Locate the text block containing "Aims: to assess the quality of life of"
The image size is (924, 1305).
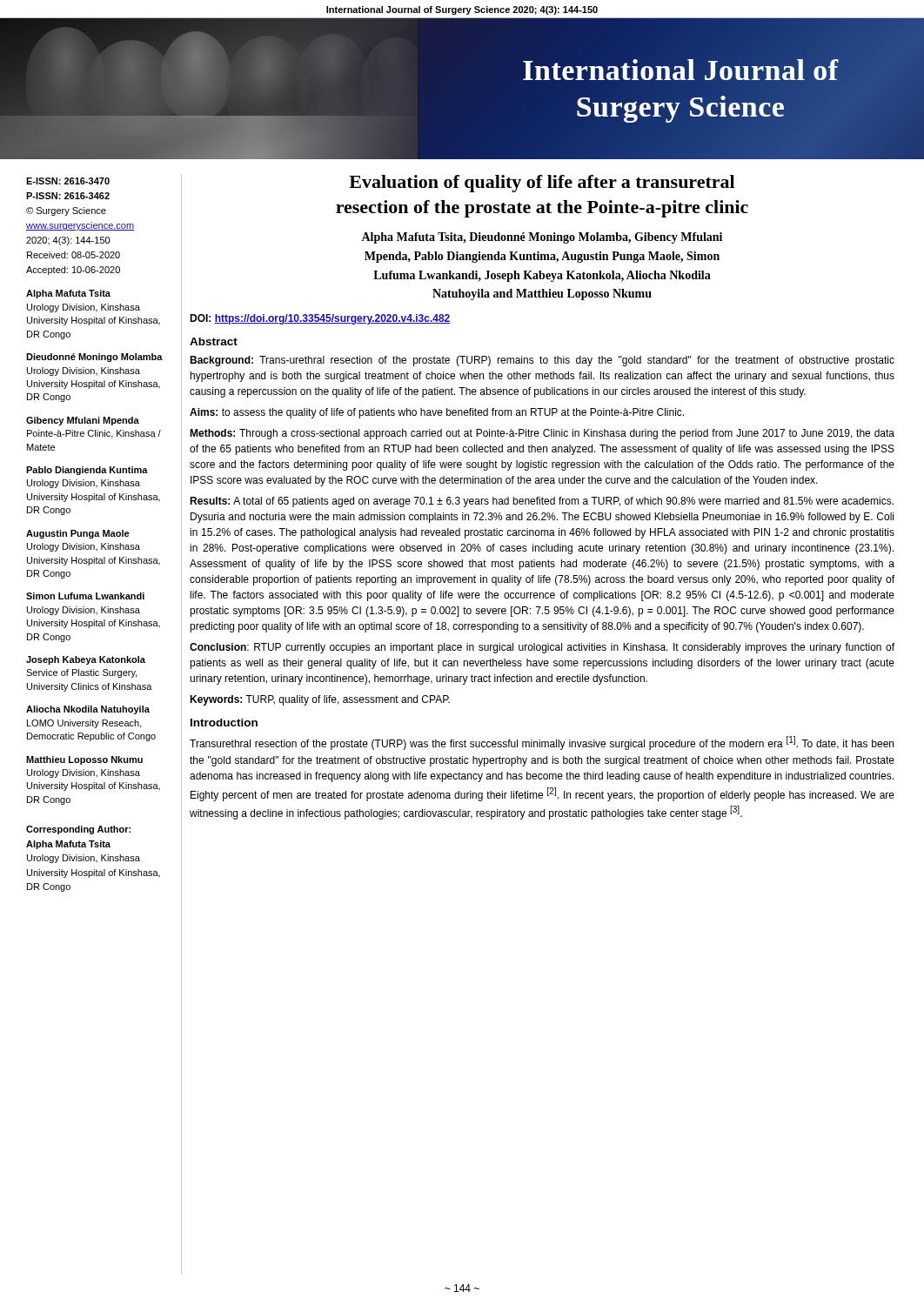tap(437, 412)
